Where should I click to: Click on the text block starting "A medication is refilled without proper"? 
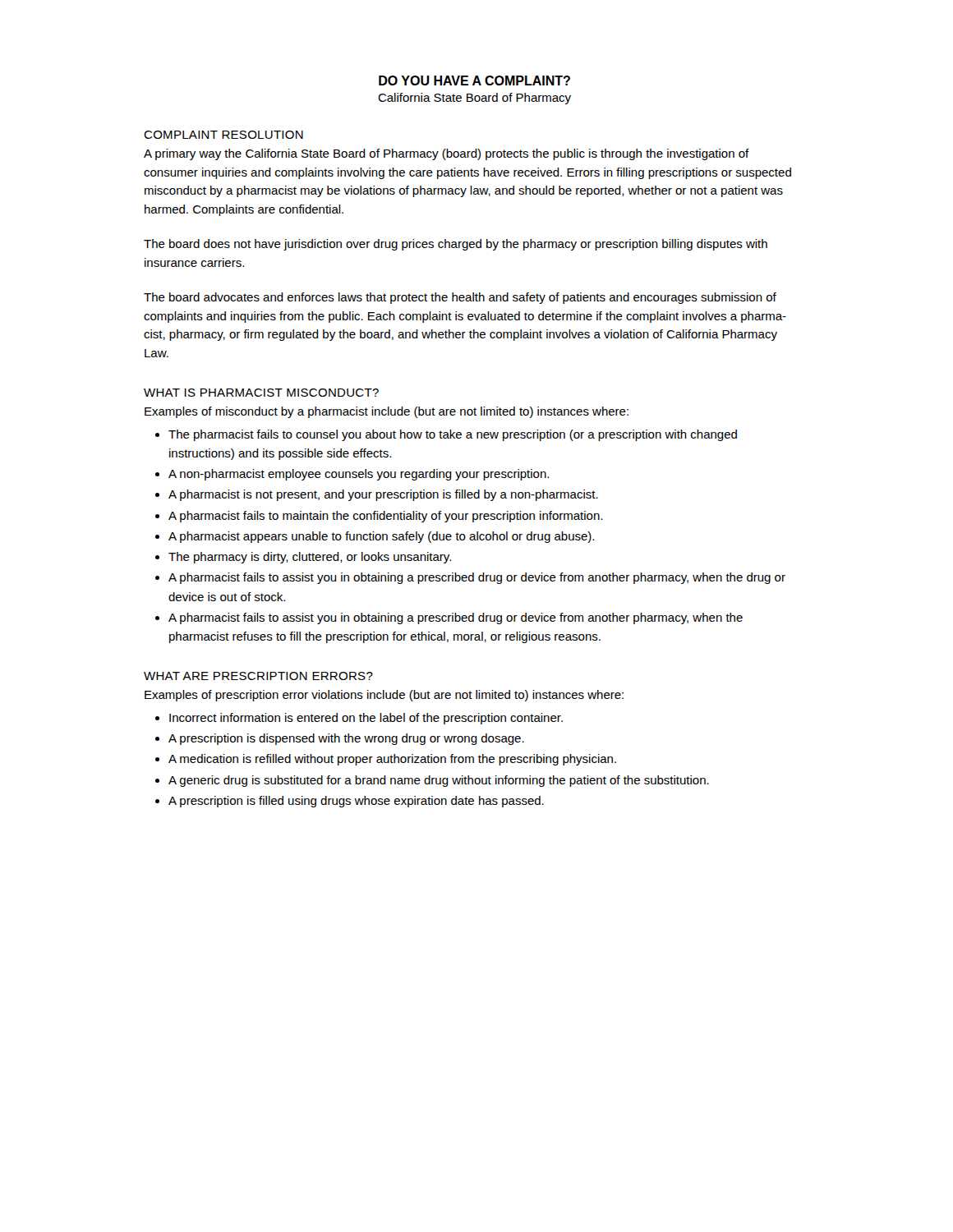point(393,759)
